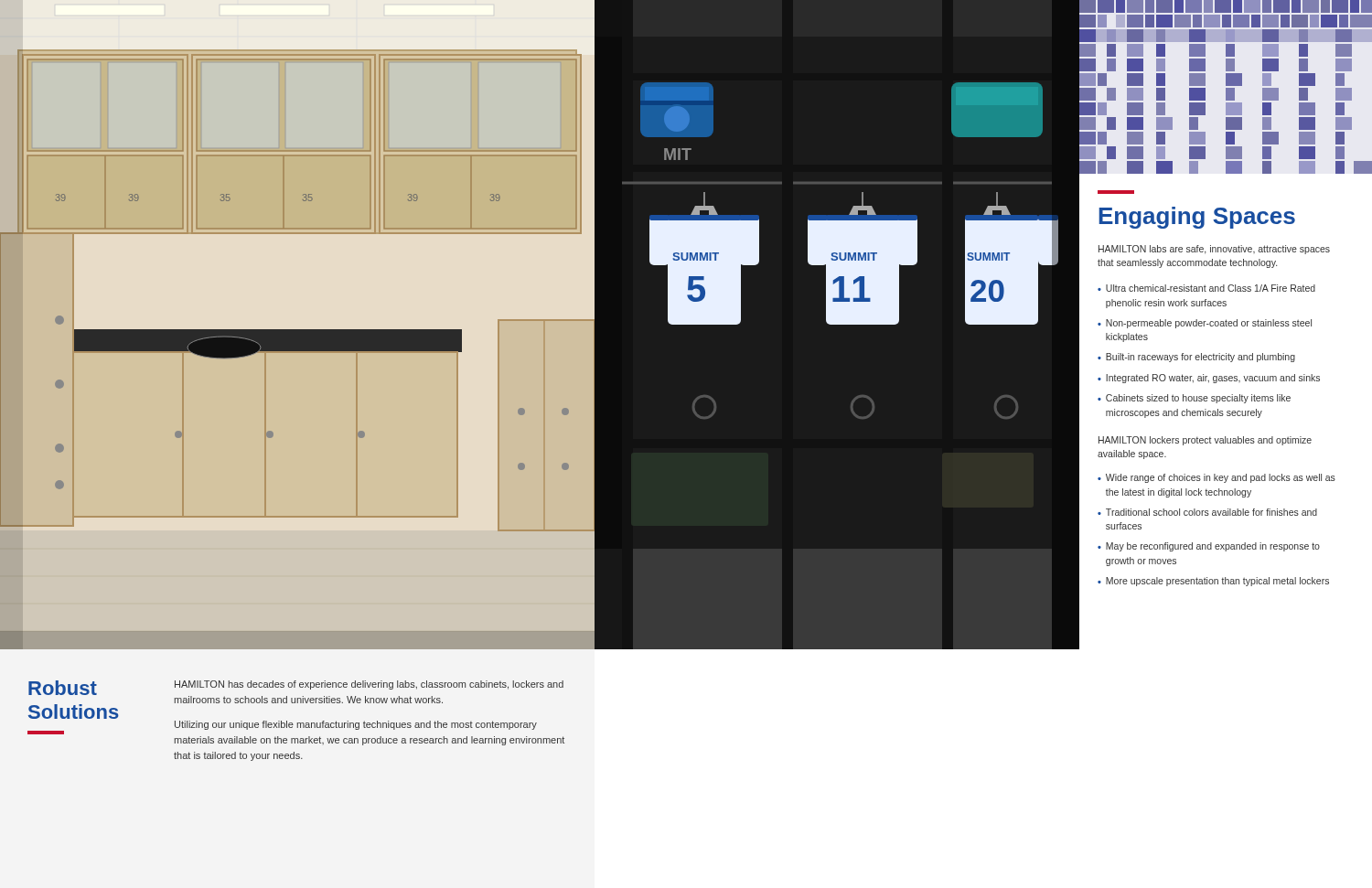The height and width of the screenshot is (888, 1372).
Task: Point to the block beginning "HAMILTON has decades of experience"
Action: coord(369,692)
